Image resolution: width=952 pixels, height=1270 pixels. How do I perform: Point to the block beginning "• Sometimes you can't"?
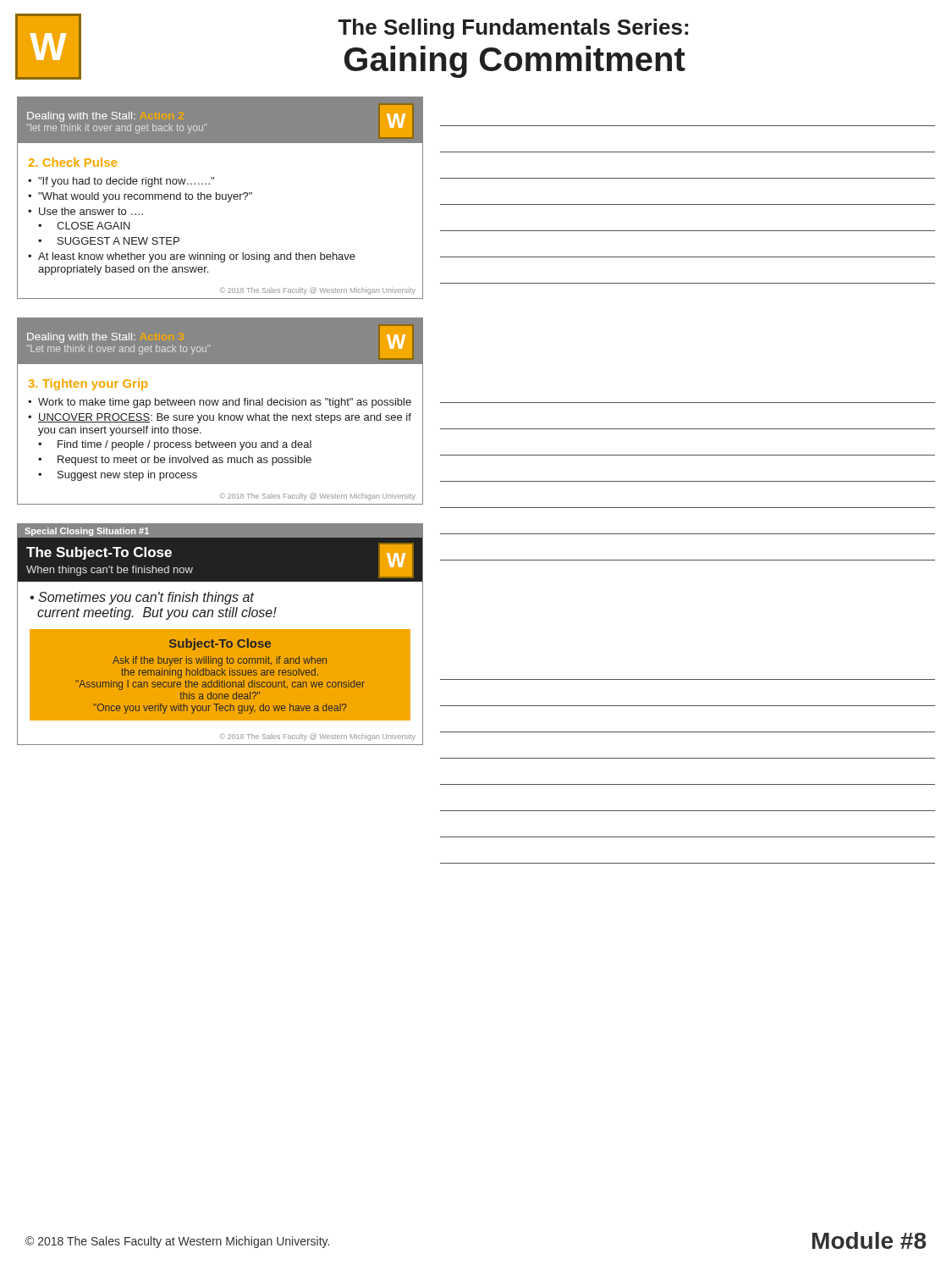(x=153, y=605)
